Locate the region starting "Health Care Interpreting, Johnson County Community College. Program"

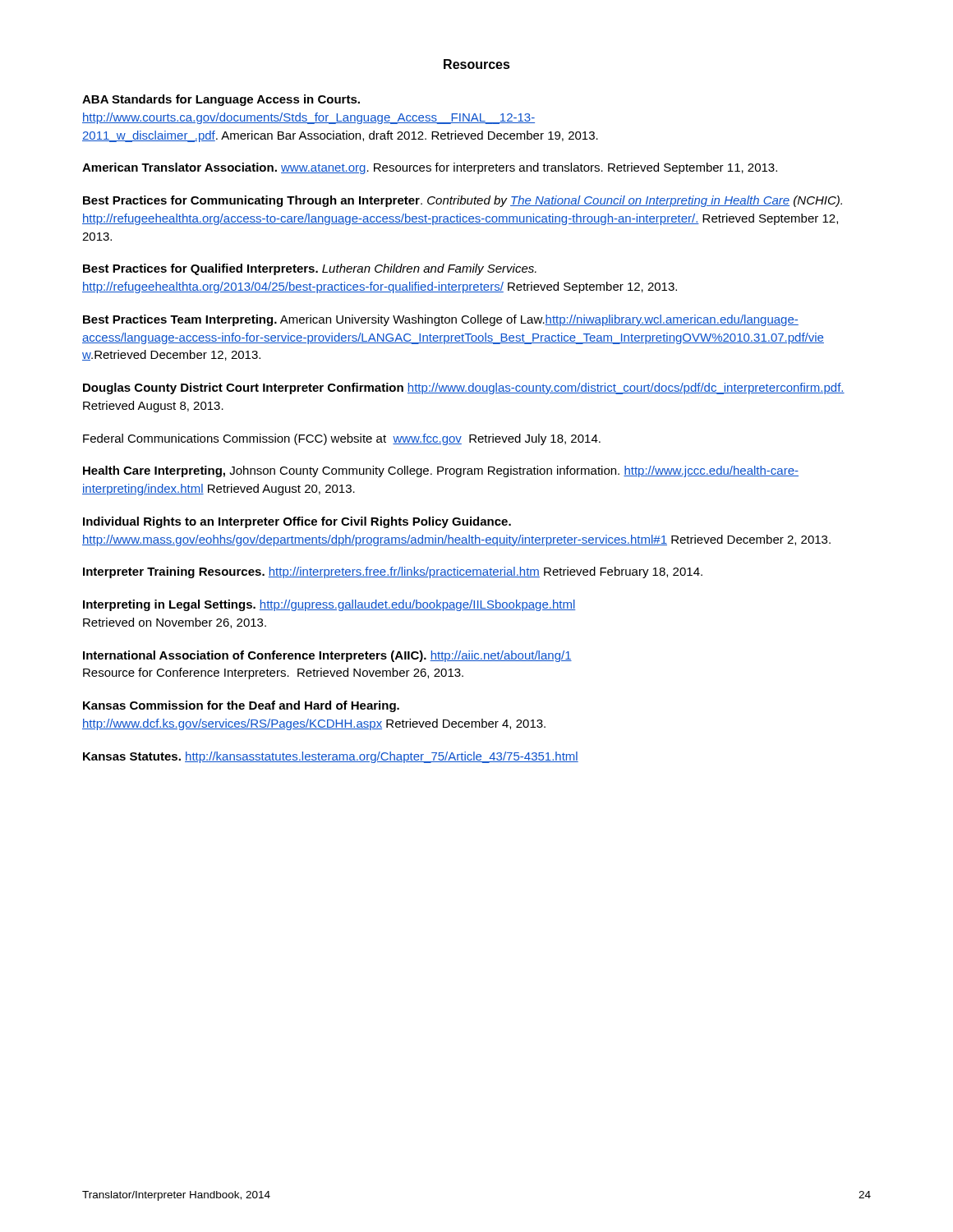click(440, 479)
